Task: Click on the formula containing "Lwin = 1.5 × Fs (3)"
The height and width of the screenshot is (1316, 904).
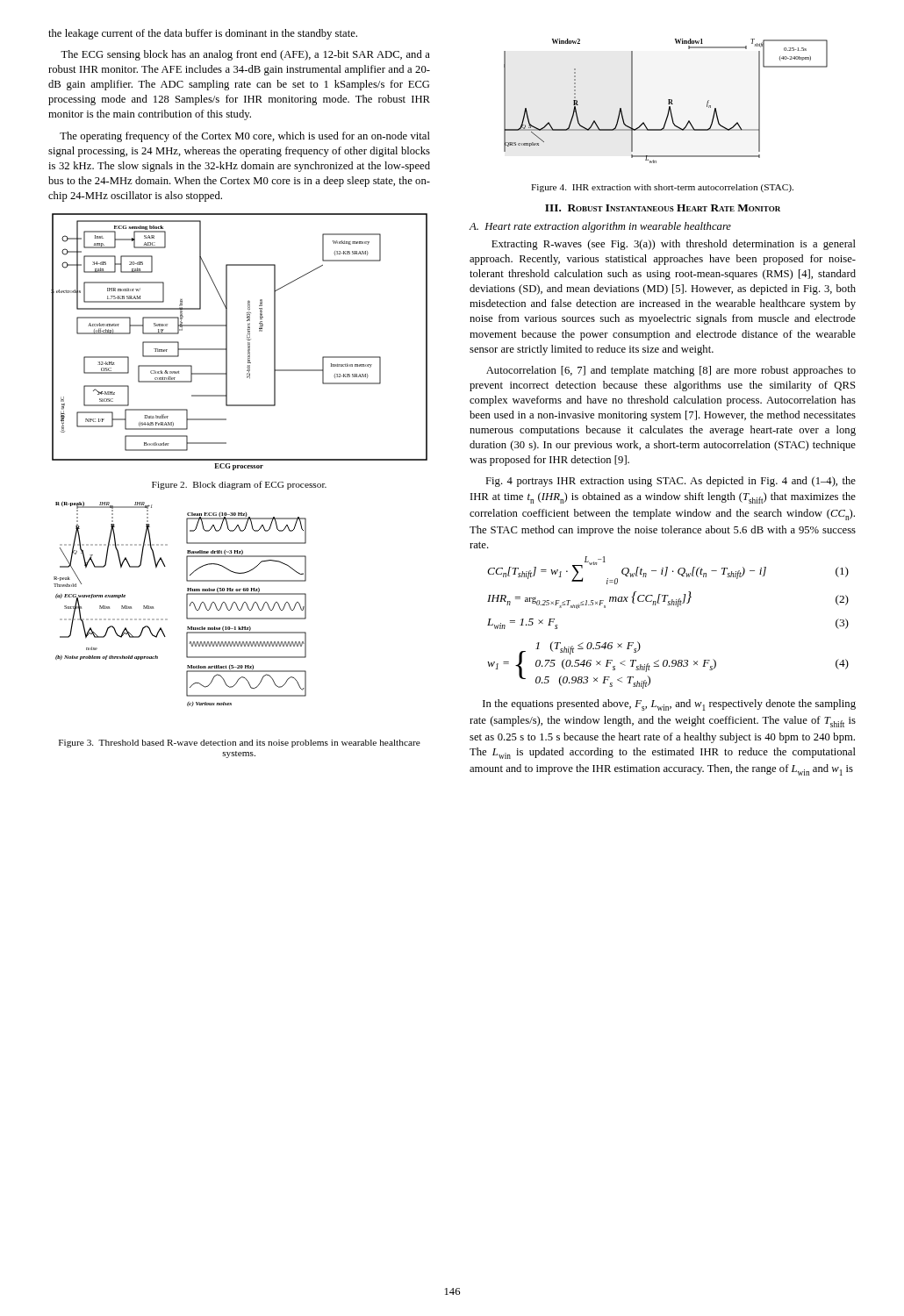Action: (522, 623)
